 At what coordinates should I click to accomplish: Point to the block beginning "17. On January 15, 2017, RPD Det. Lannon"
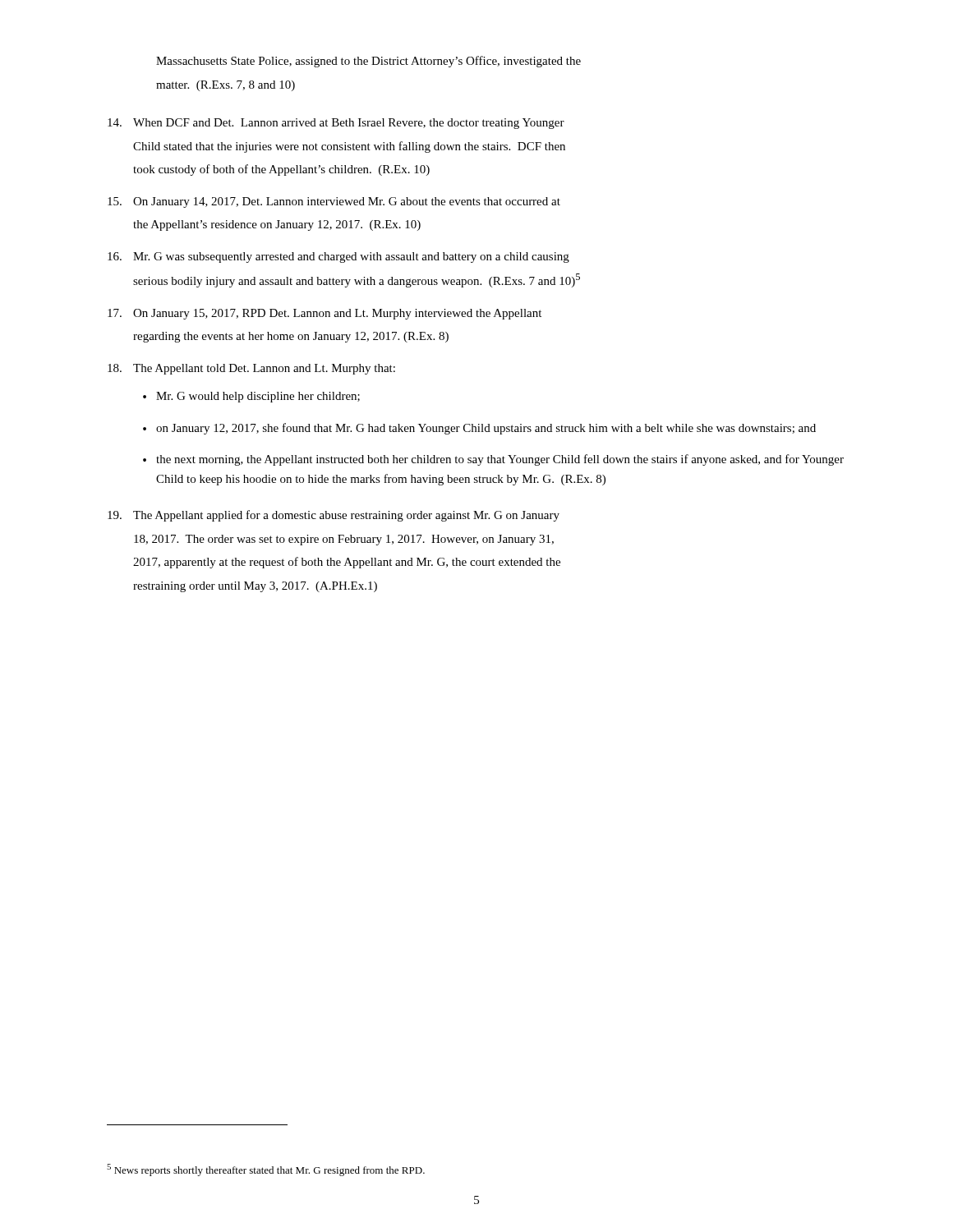tap(476, 324)
